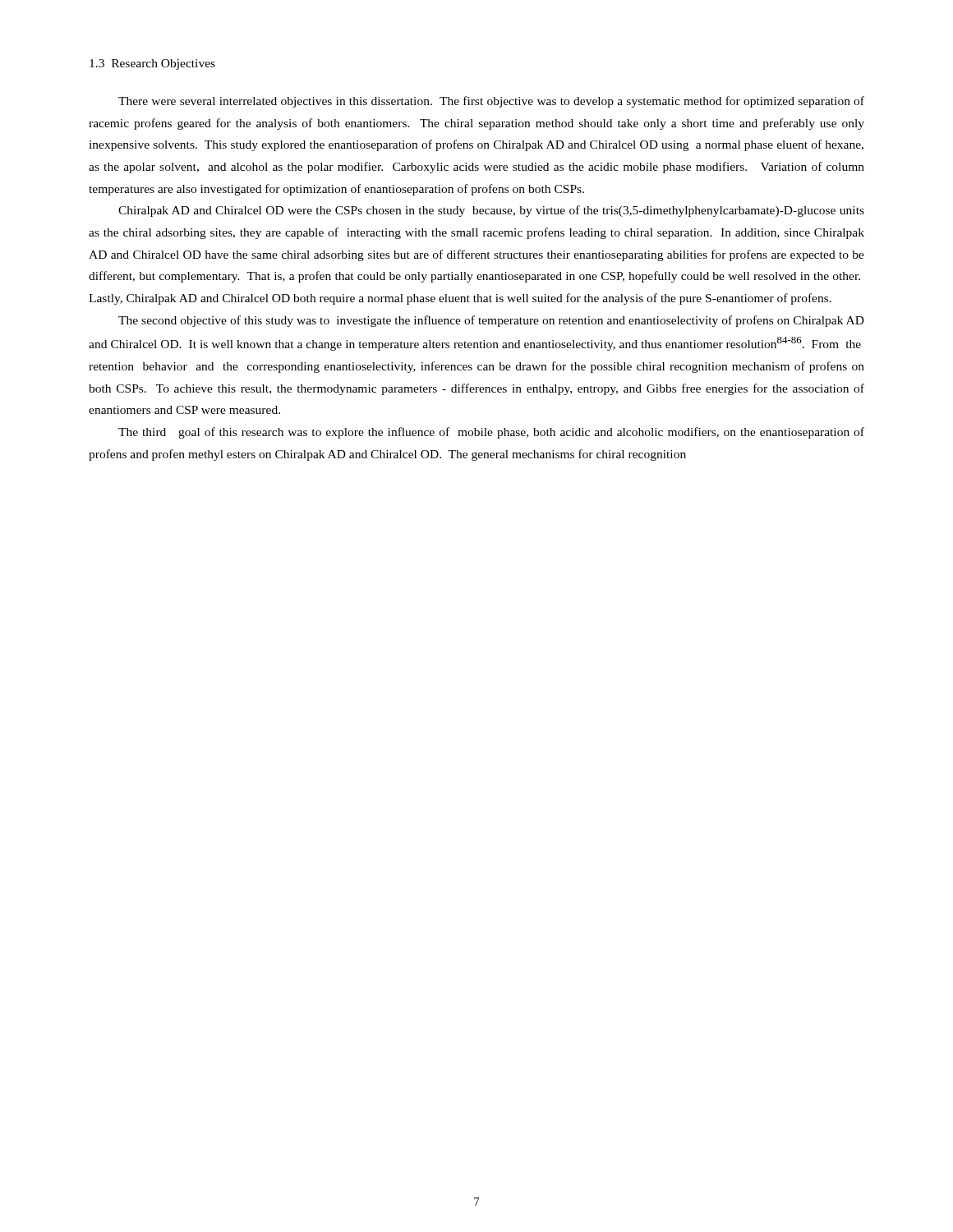Screen dimensions: 1232x953
Task: Locate the section header that says "1.3 Research Objectives"
Action: tap(152, 63)
